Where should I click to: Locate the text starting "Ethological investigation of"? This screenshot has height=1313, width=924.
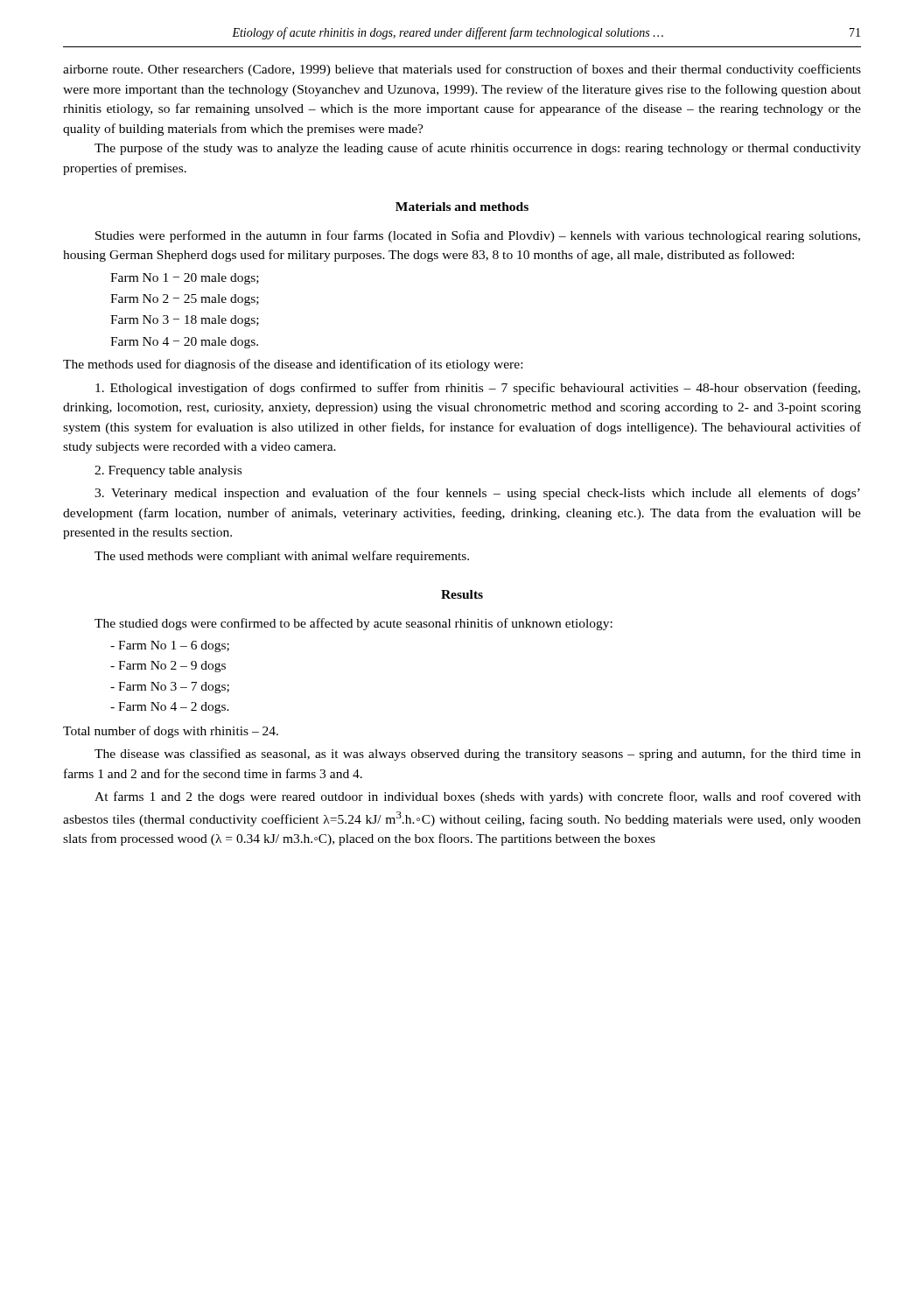[462, 417]
